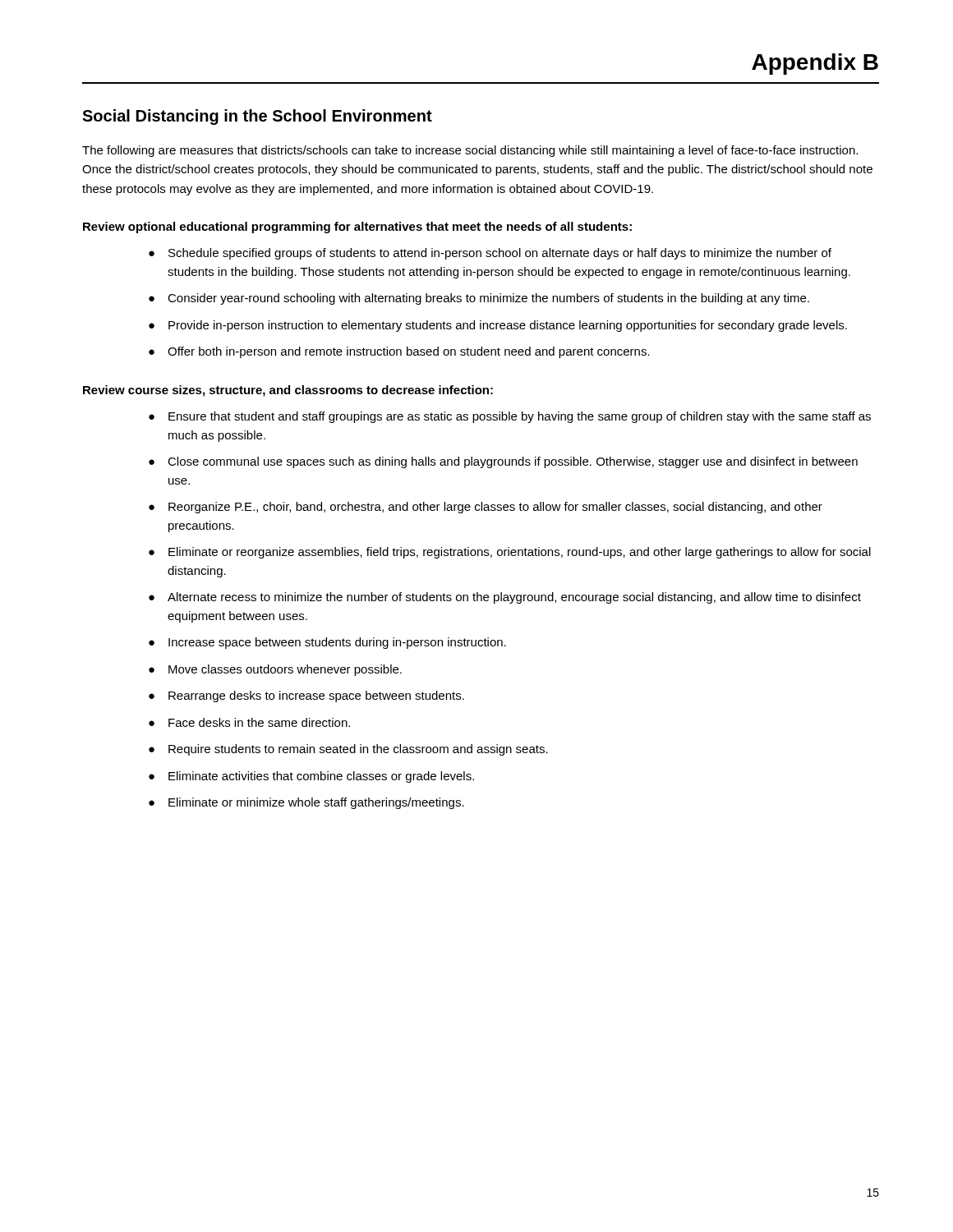Screen dimensions: 1232x953
Task: Select the list item containing "Offer both in-person and"
Action: click(409, 351)
